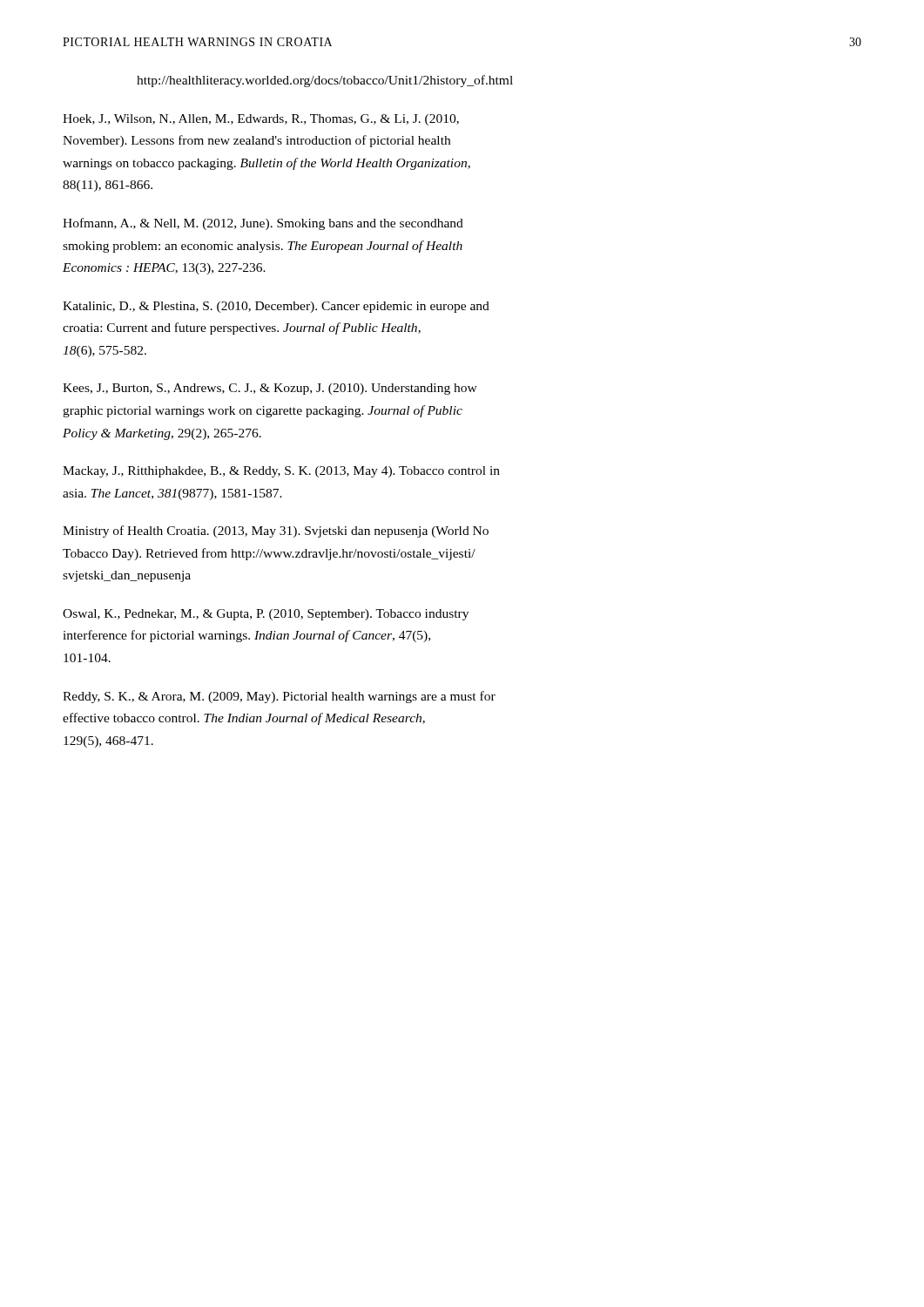Click on the text block starting "Reddy, S. K., & Arora,"
Image resolution: width=924 pixels, height=1307 pixels.
pos(279,697)
